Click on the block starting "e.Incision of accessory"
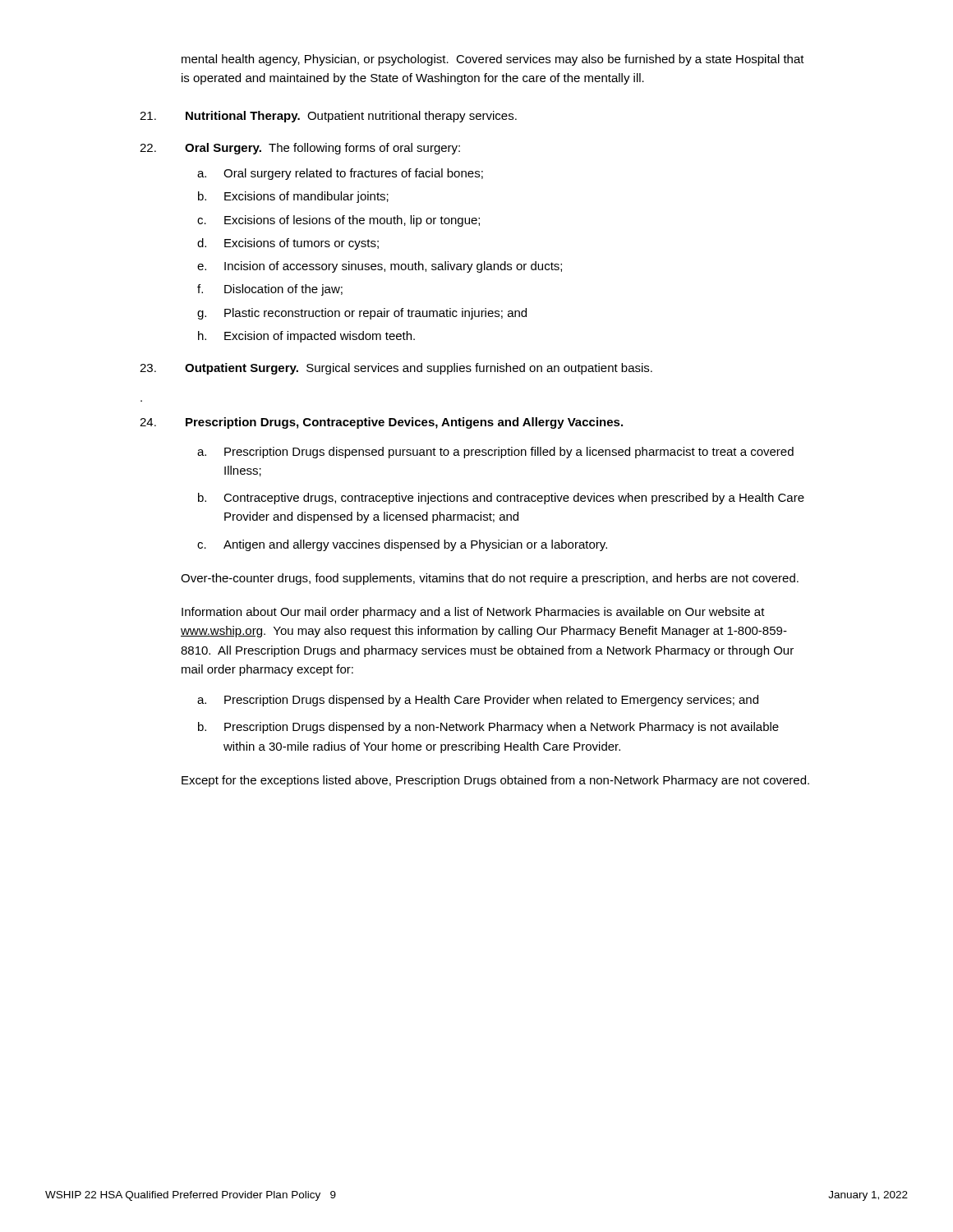 coord(380,266)
